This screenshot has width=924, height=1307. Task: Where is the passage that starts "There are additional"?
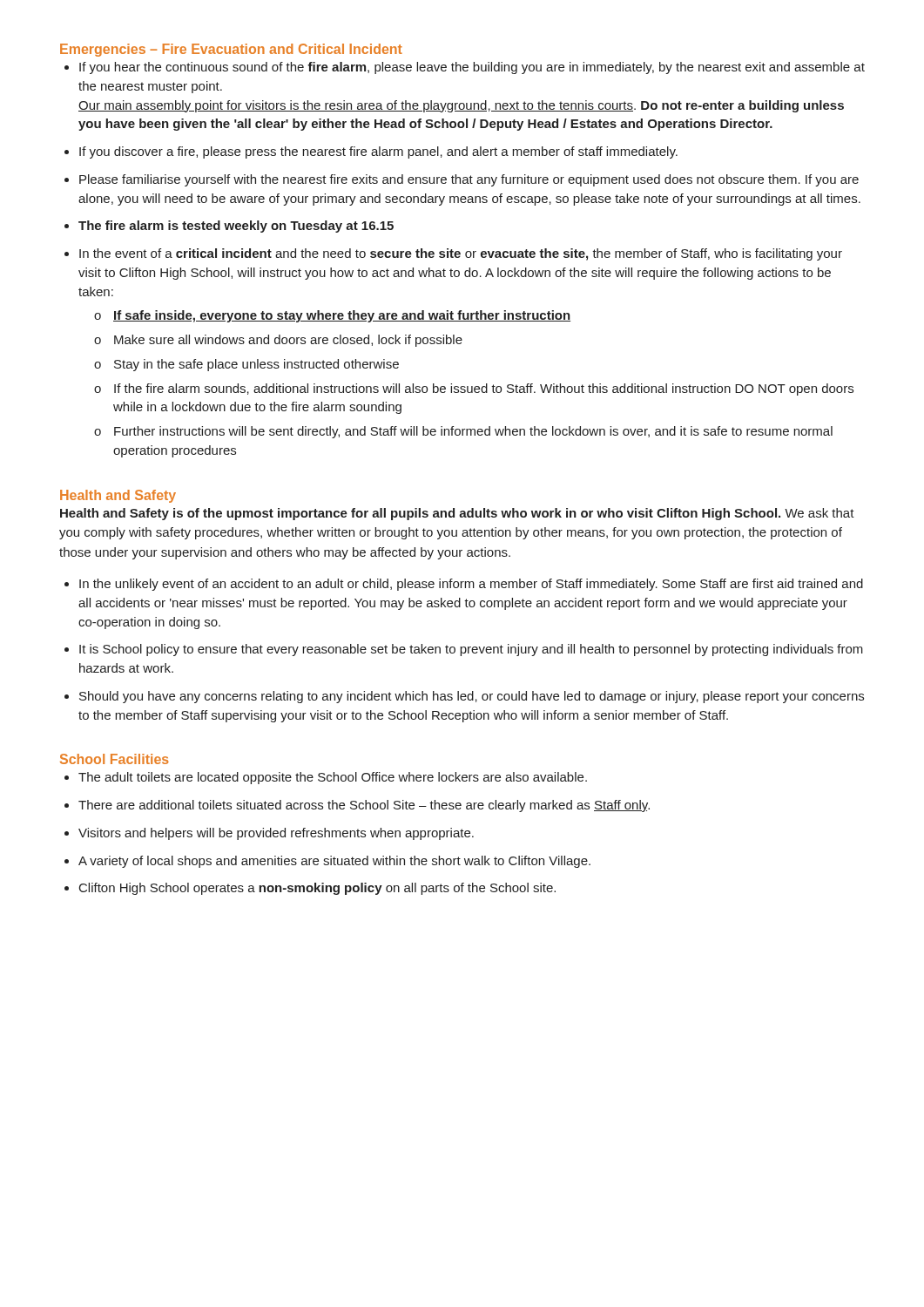coord(365,805)
